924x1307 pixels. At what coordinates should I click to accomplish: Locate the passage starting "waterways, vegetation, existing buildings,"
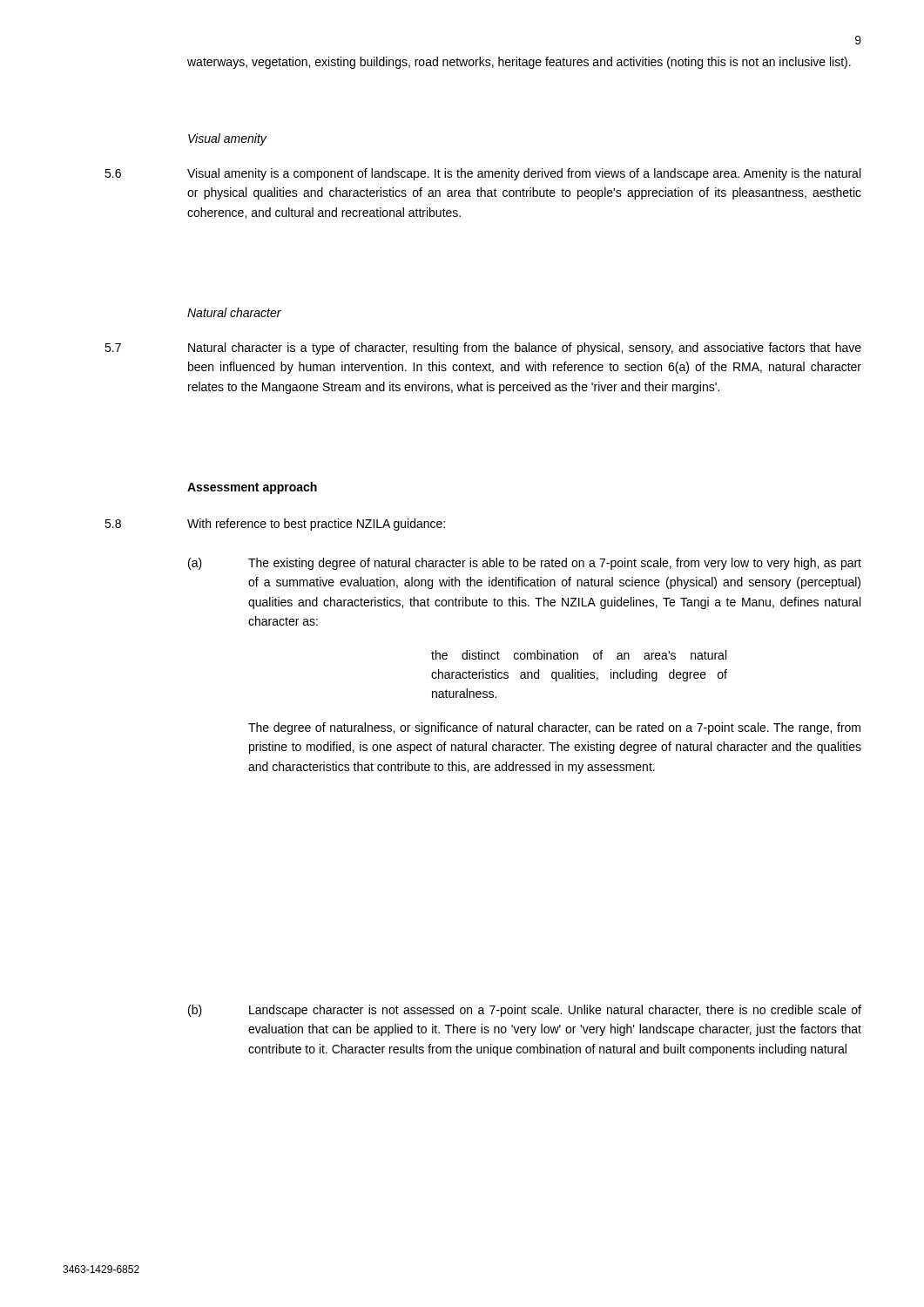tap(519, 62)
